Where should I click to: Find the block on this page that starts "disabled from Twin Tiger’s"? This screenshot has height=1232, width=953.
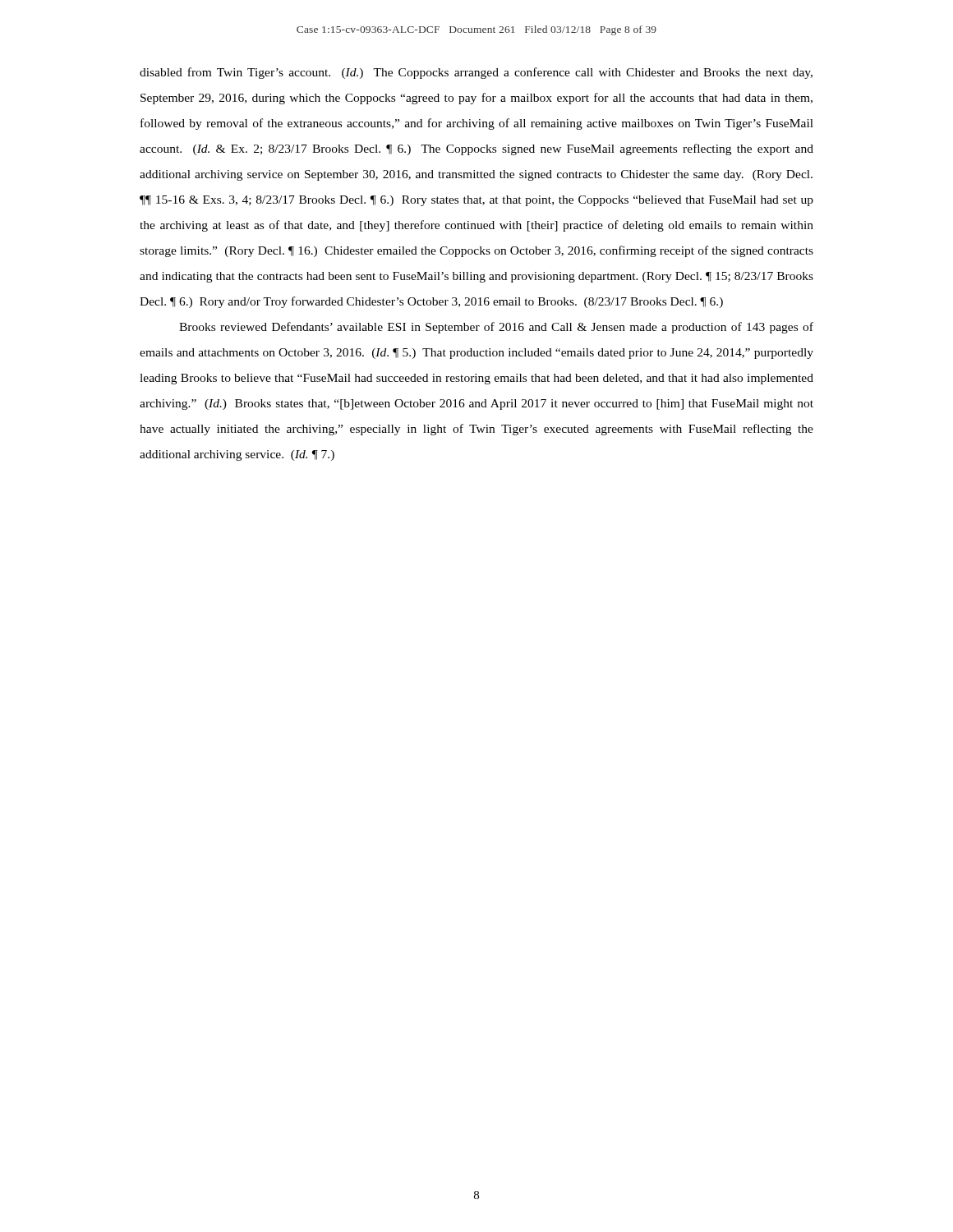pos(476,186)
